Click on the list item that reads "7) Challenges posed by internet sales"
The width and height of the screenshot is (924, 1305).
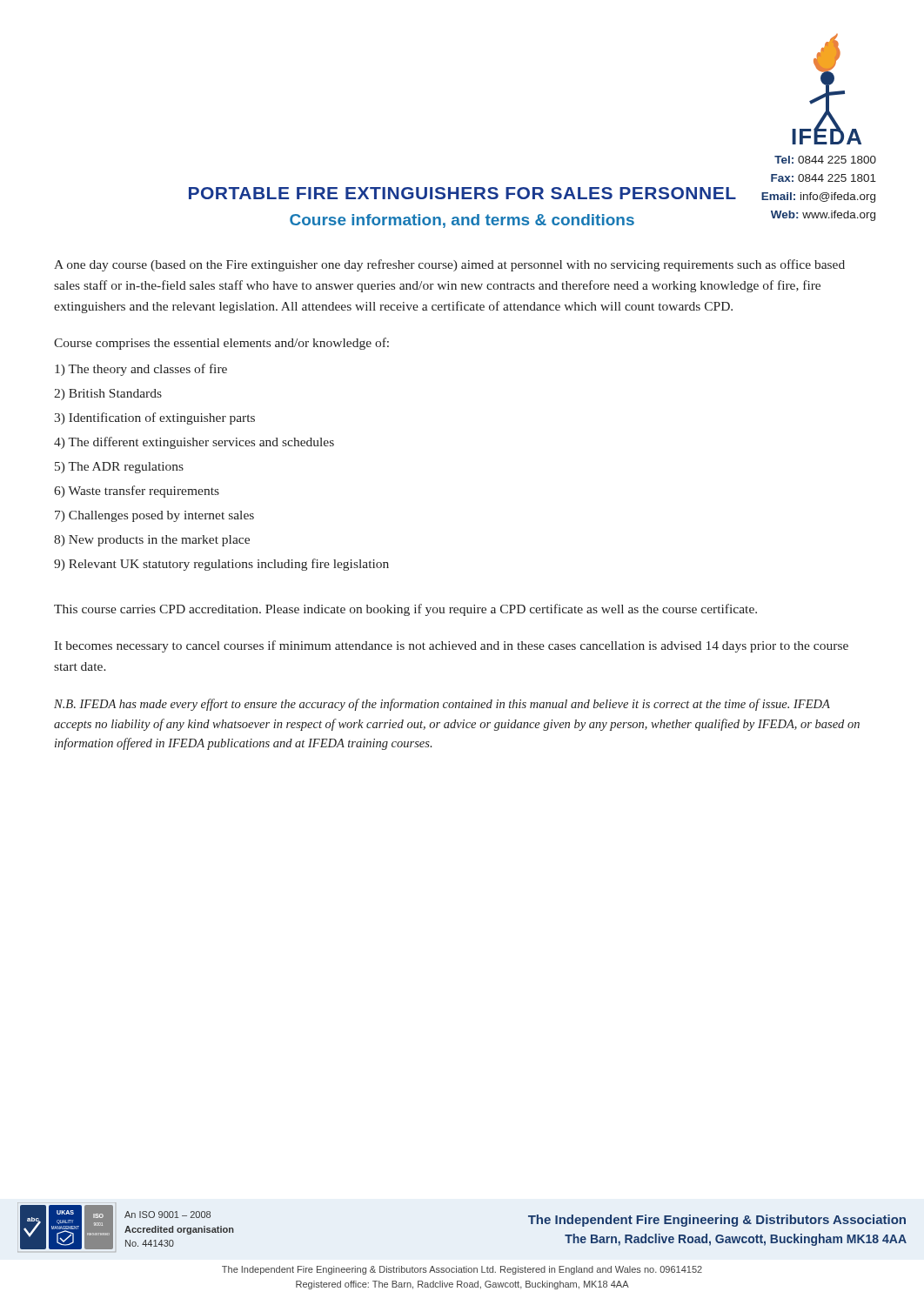coord(154,515)
